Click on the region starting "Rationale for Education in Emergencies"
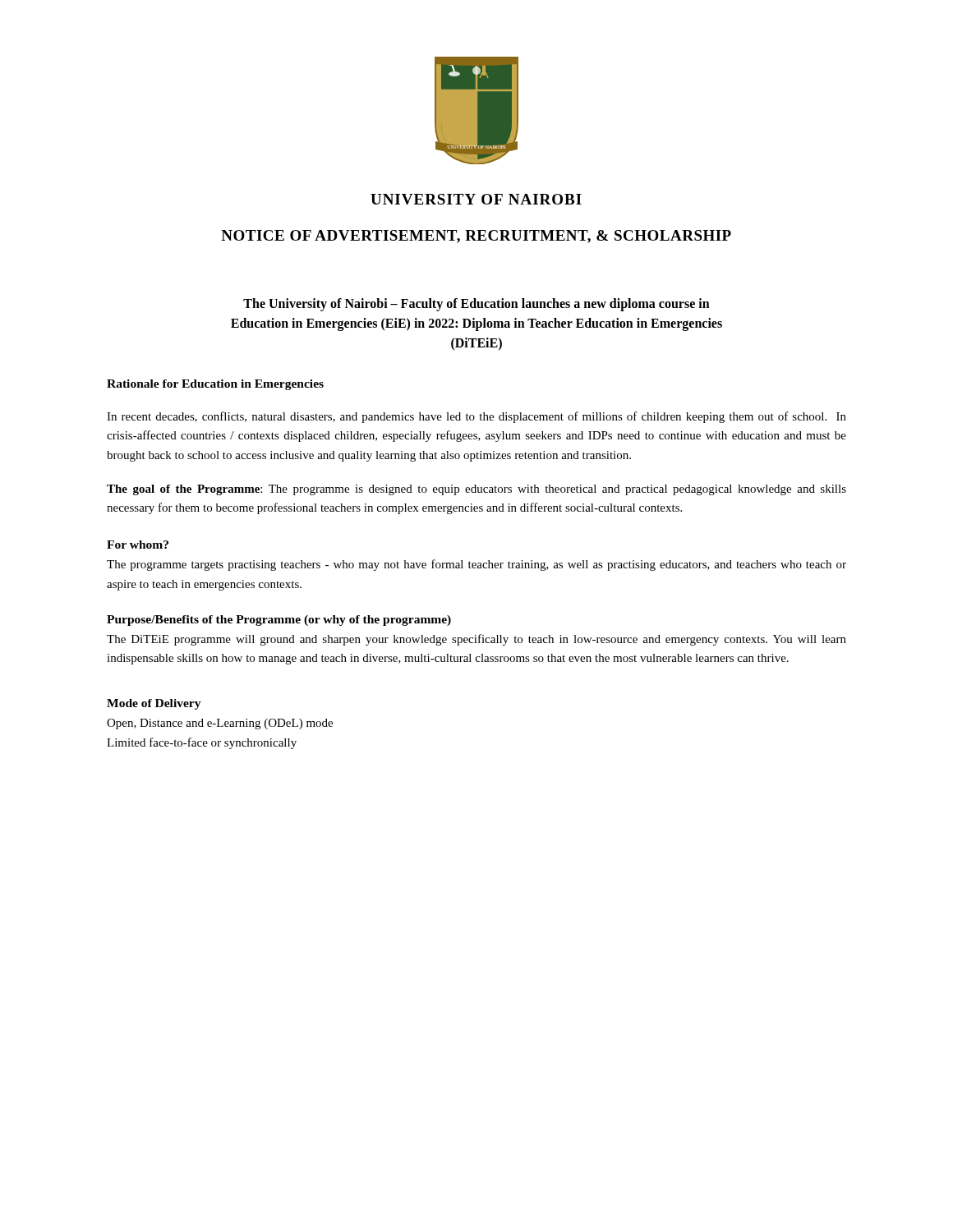This screenshot has height=1232, width=953. [x=215, y=383]
